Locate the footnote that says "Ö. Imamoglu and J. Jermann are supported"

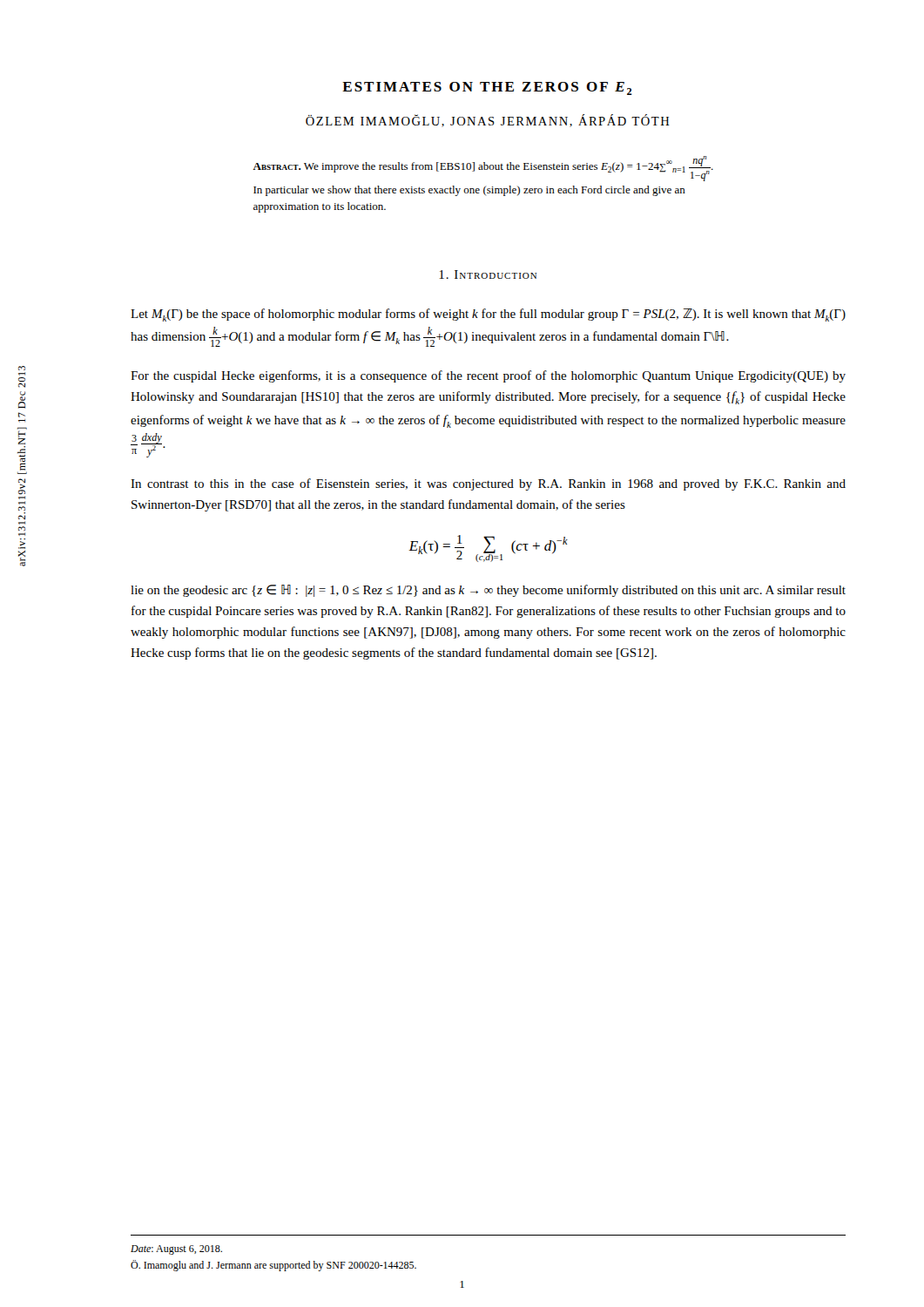click(274, 1265)
